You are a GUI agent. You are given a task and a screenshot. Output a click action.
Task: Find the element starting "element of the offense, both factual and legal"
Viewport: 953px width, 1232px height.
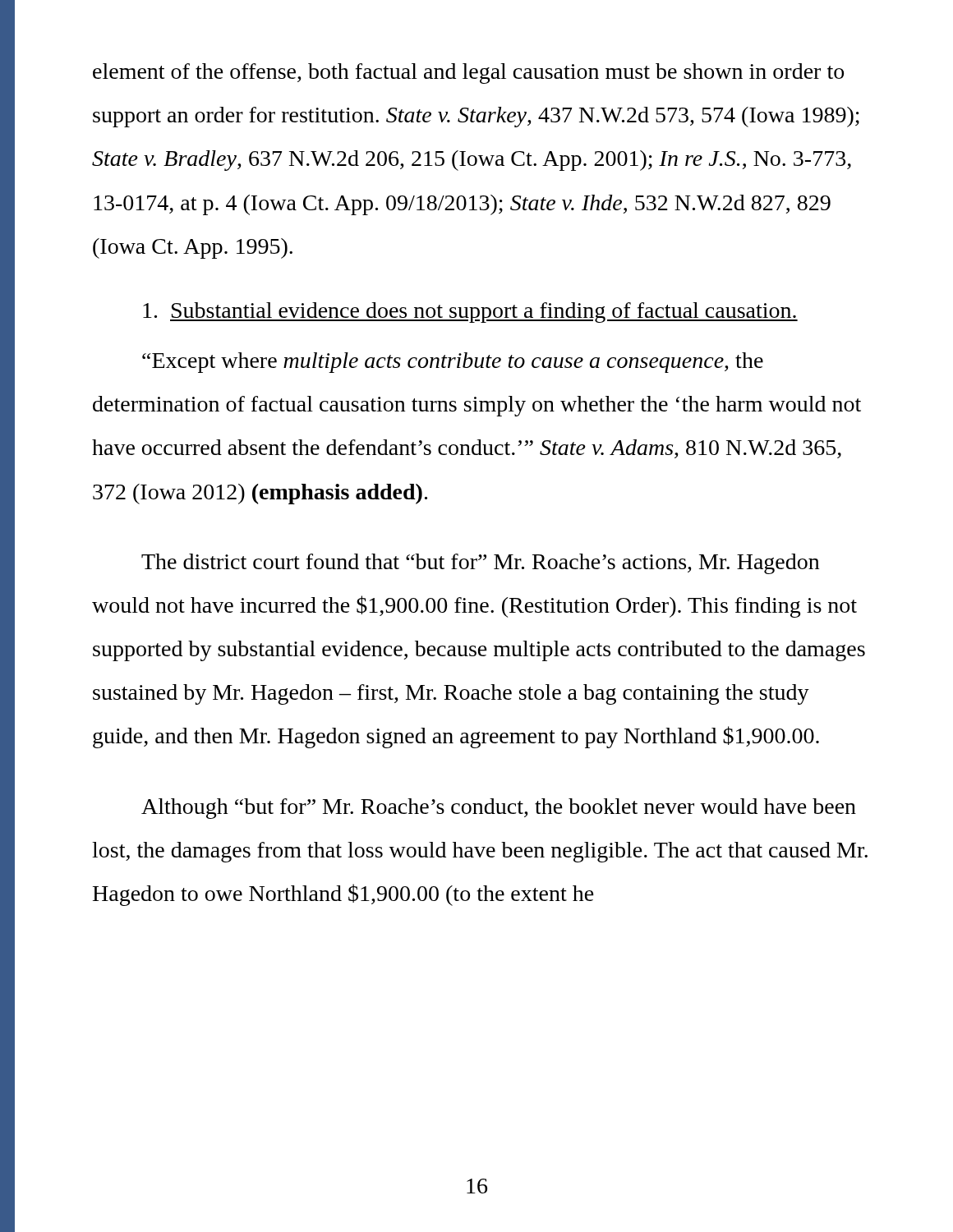tap(476, 158)
